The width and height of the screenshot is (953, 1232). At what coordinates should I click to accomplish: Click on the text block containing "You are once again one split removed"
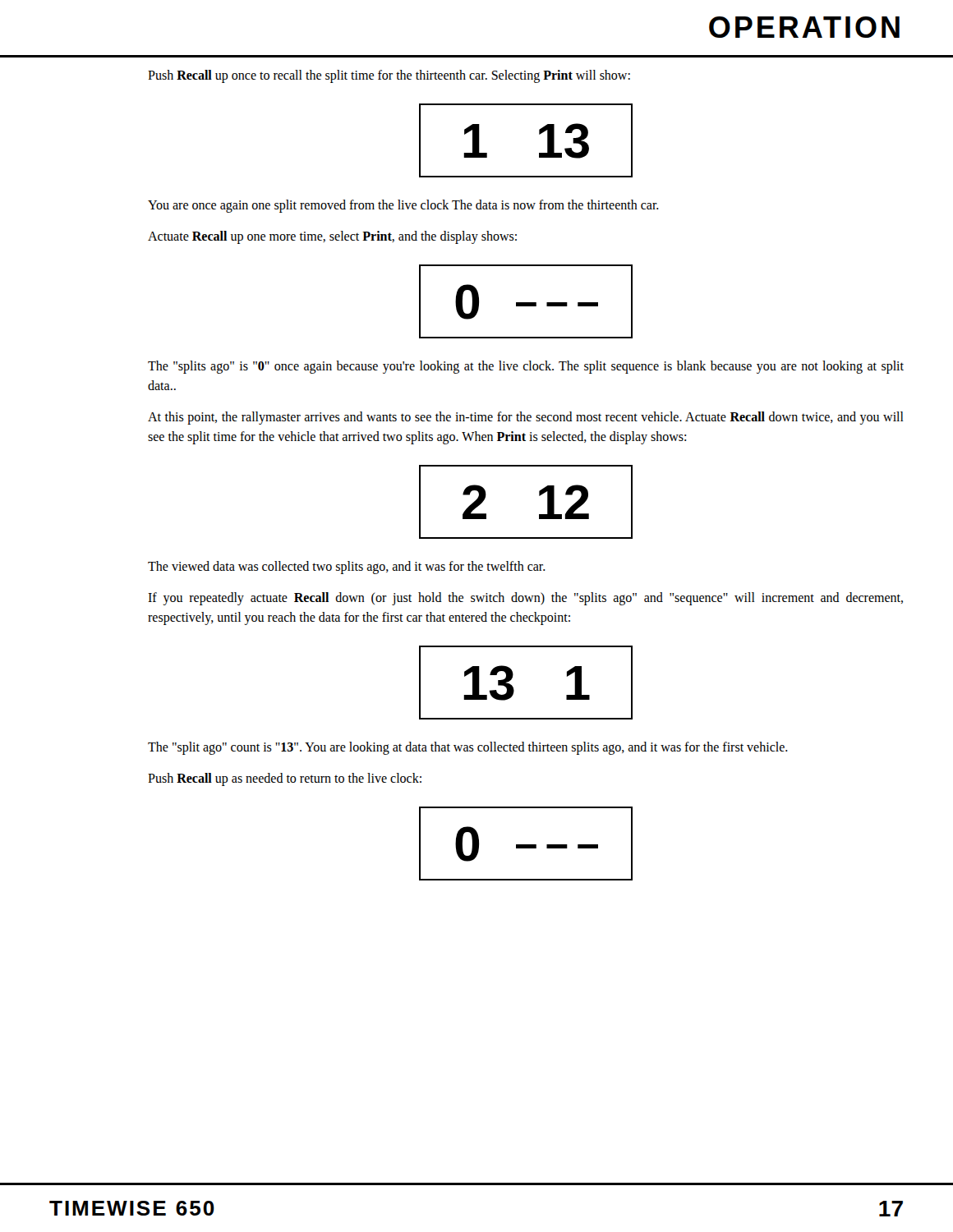click(x=404, y=205)
